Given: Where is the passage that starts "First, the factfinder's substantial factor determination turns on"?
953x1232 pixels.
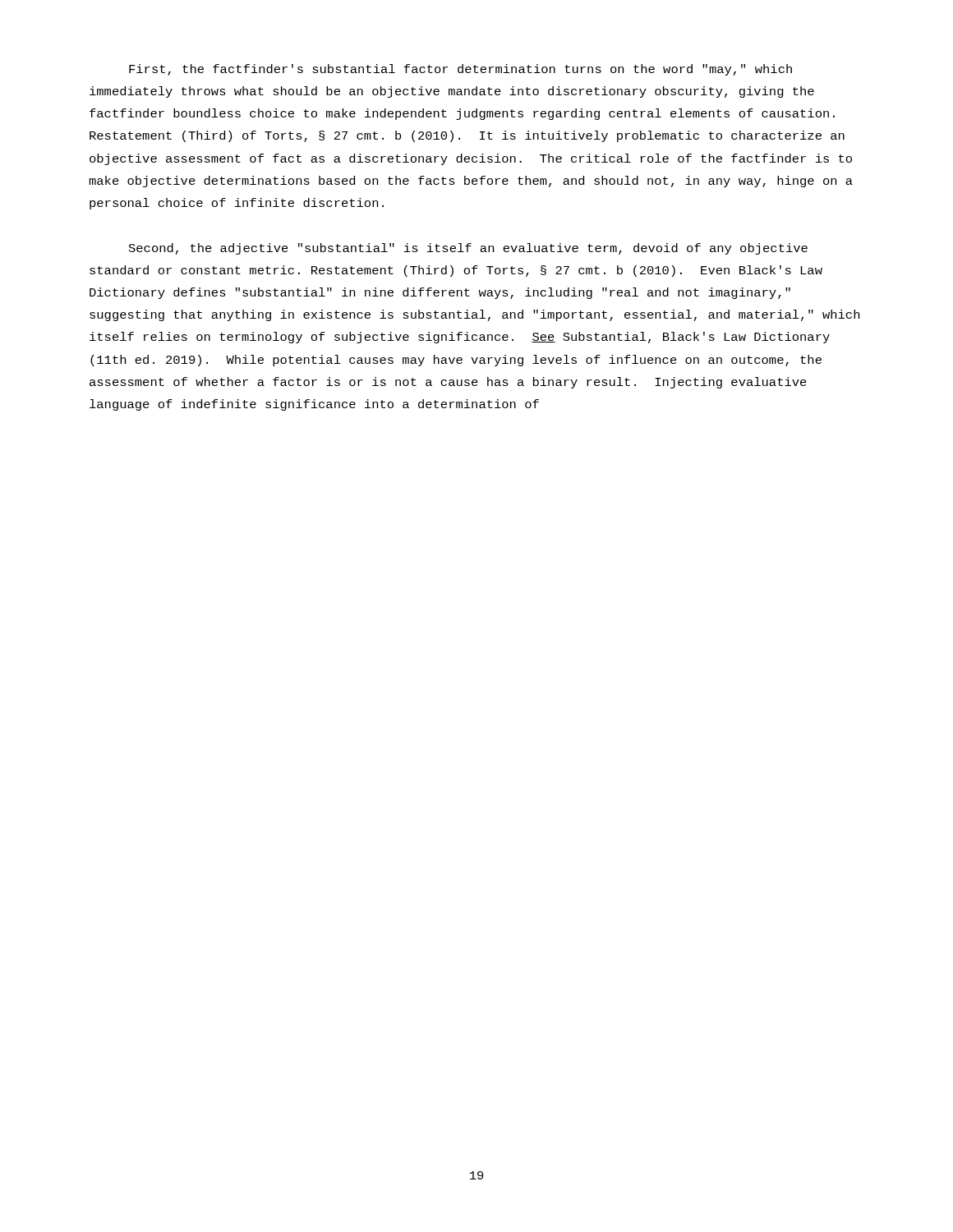Looking at the screenshot, I should pos(476,137).
